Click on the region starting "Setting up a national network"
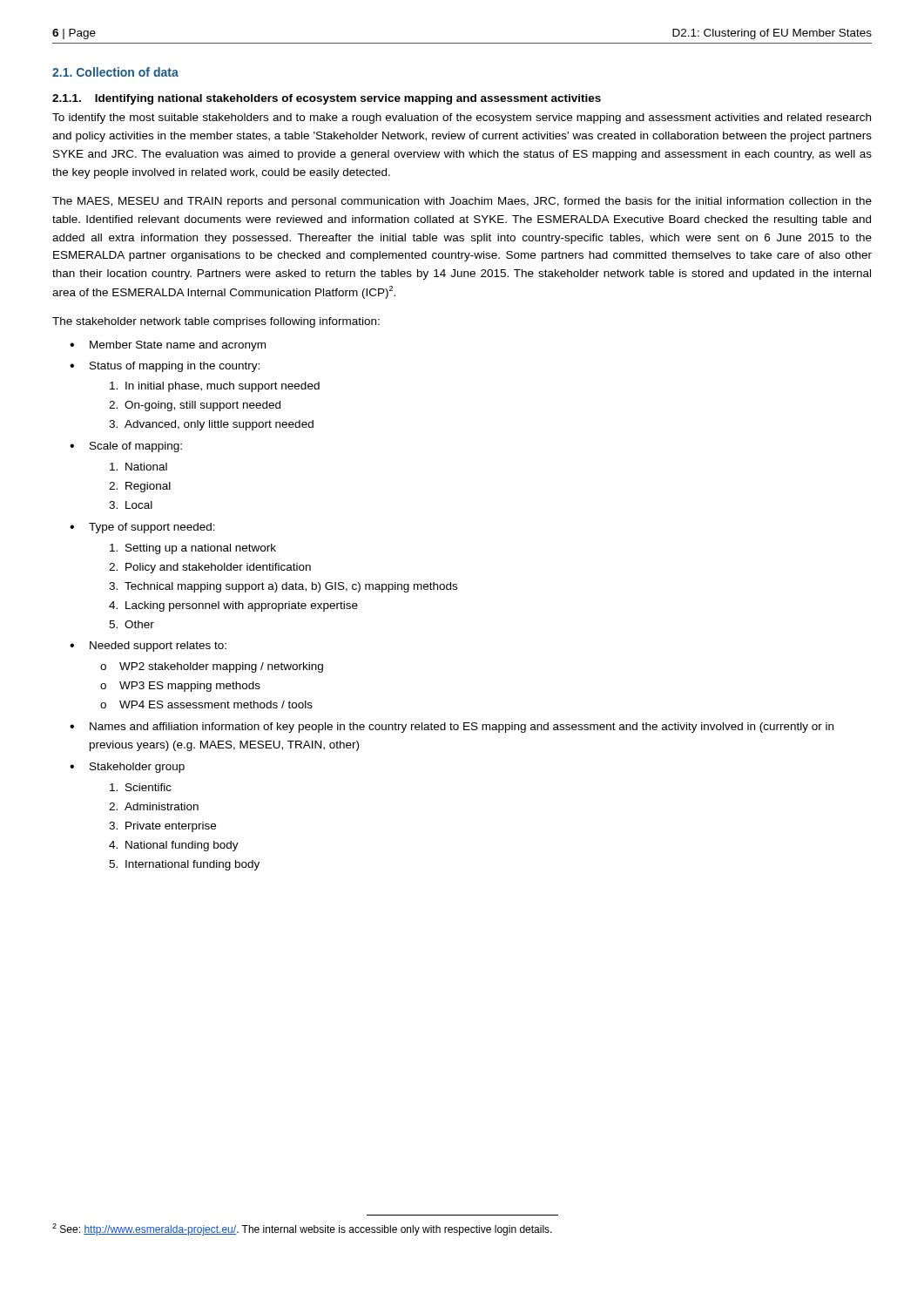 [193, 548]
